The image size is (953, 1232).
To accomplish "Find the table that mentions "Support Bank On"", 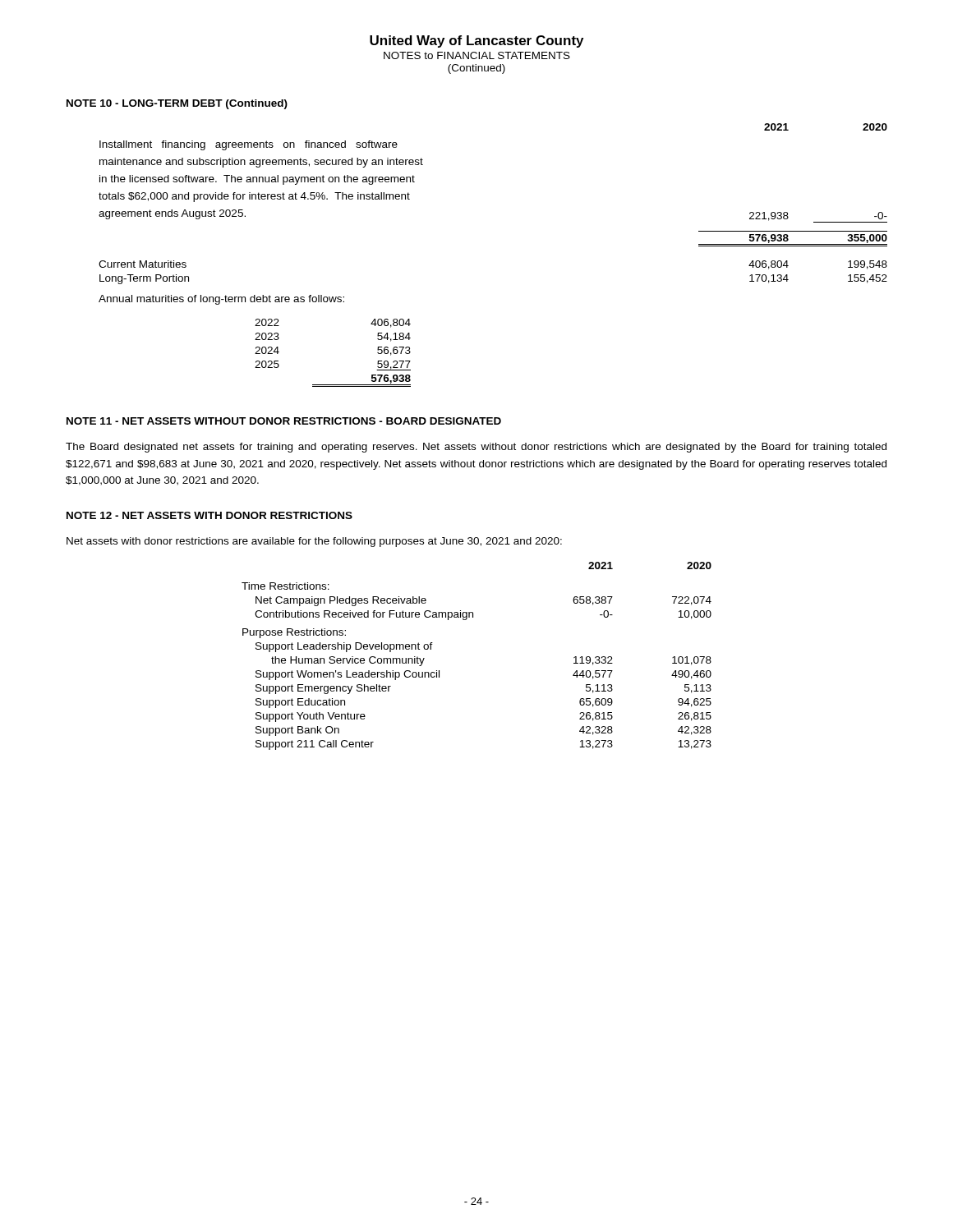I will (x=476, y=655).
